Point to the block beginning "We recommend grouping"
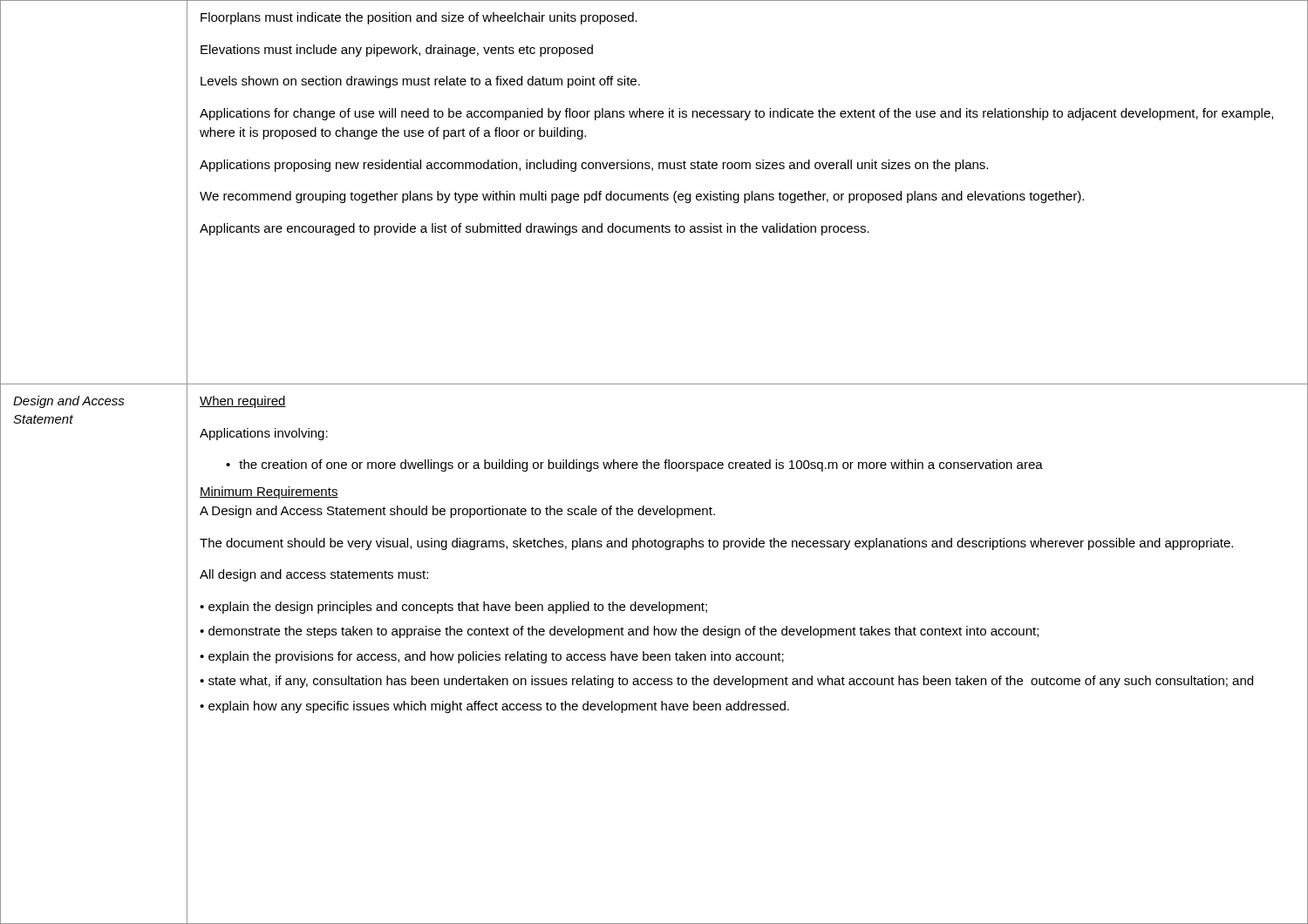The image size is (1308, 924). coord(642,196)
